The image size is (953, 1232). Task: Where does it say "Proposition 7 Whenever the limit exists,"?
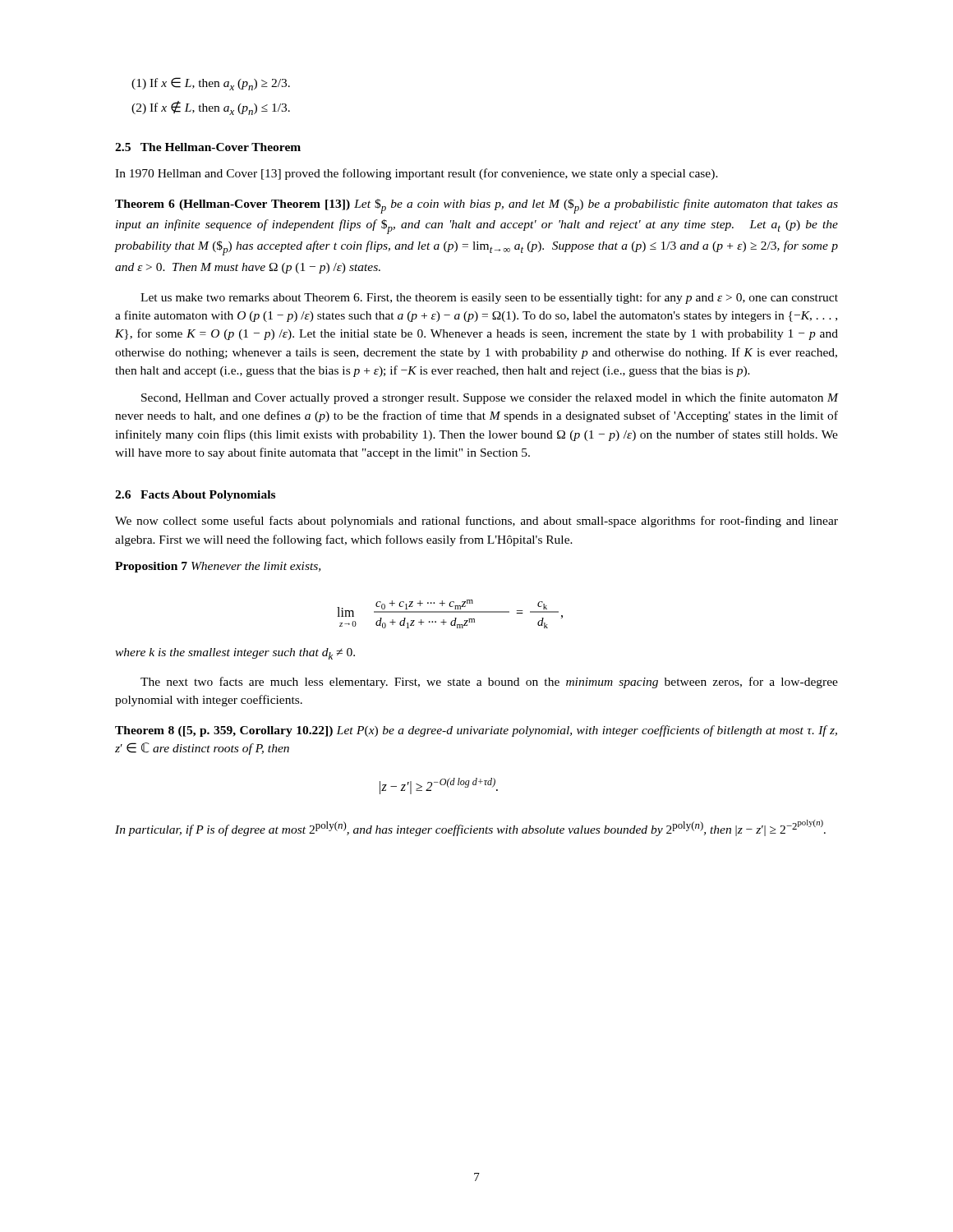(218, 566)
